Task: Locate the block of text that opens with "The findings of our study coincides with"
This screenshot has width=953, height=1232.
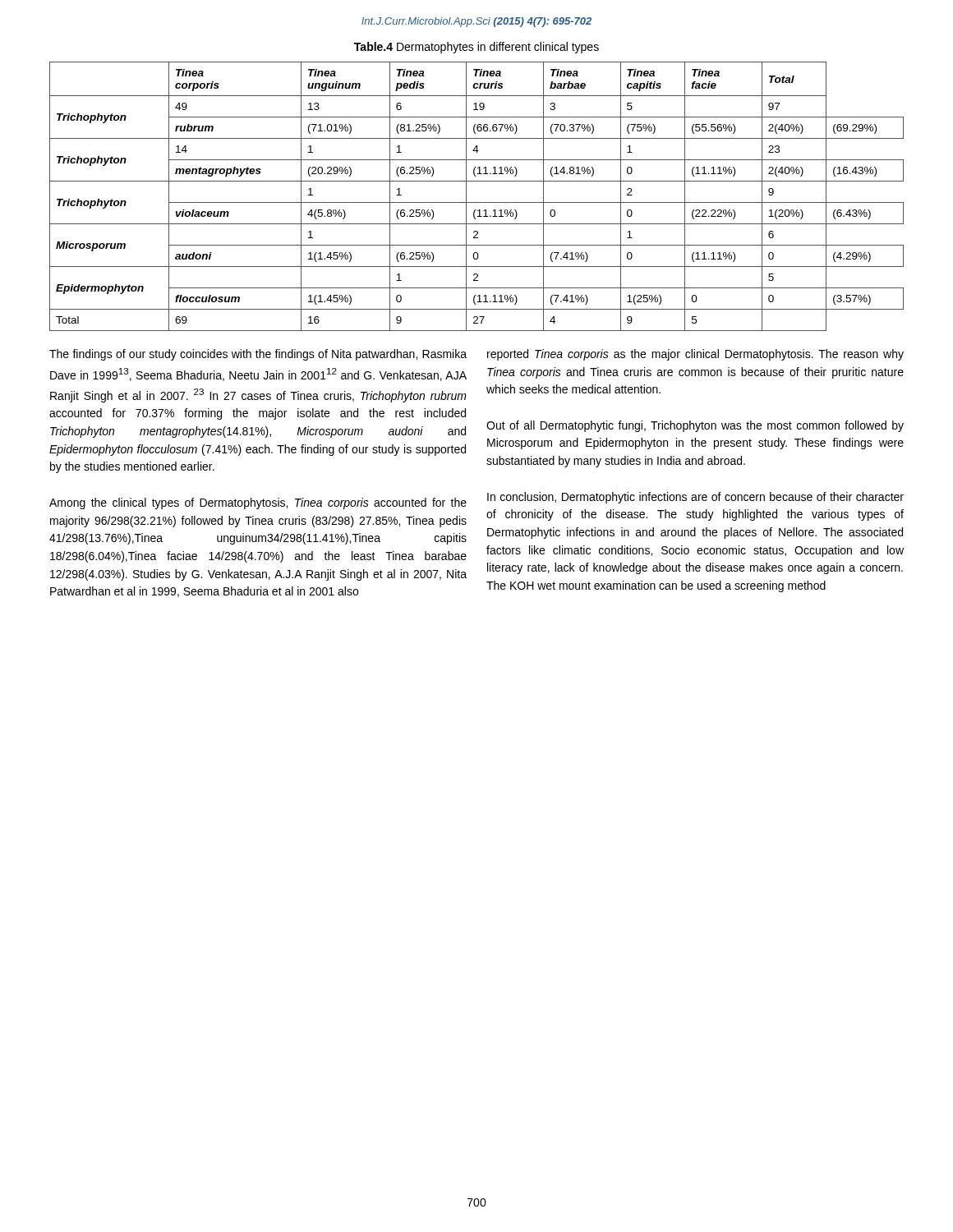Action: tap(258, 355)
